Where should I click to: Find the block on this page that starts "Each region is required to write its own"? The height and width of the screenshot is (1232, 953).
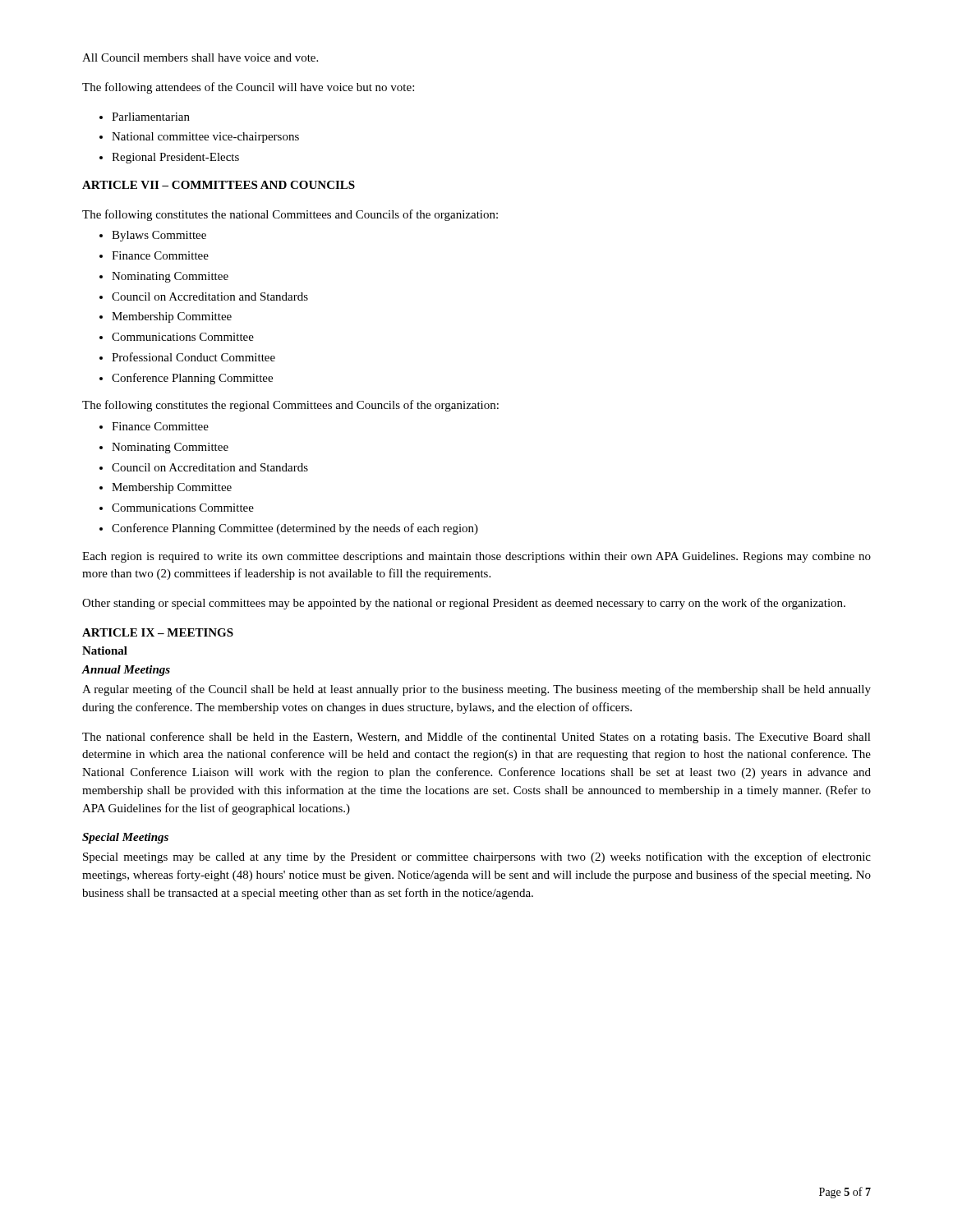(476, 565)
